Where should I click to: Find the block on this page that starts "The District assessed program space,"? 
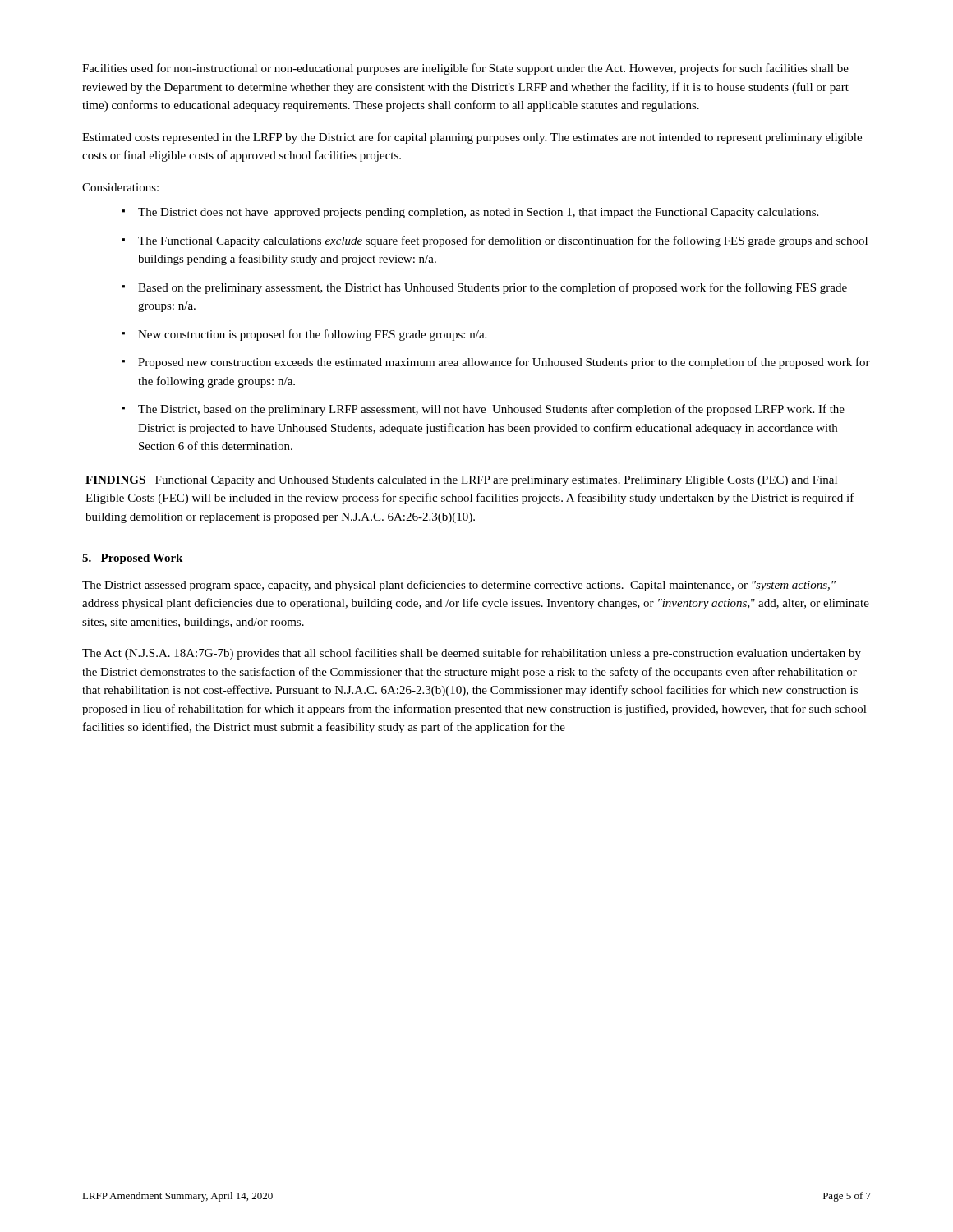point(476,603)
